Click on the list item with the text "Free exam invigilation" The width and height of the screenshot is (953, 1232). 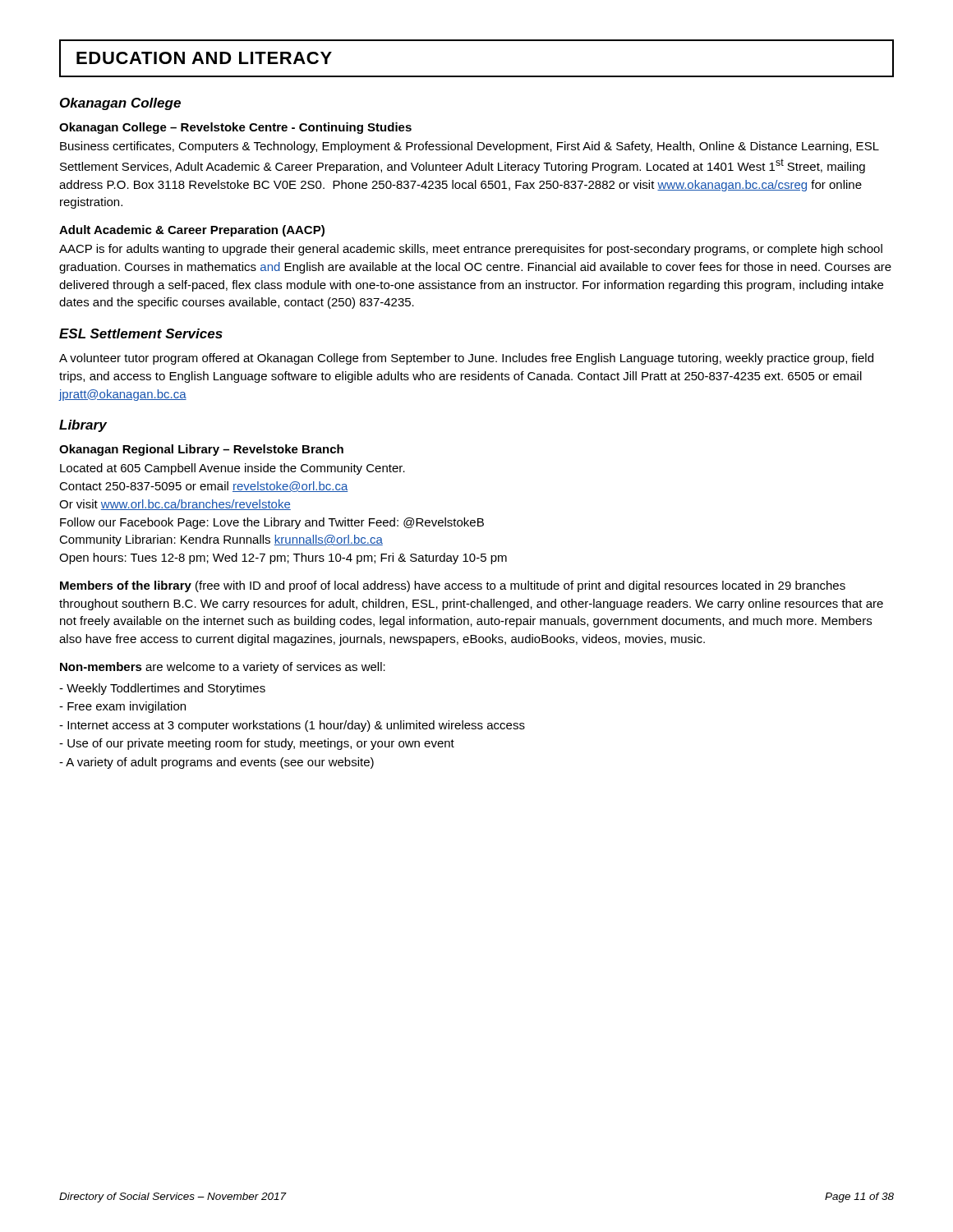(123, 706)
